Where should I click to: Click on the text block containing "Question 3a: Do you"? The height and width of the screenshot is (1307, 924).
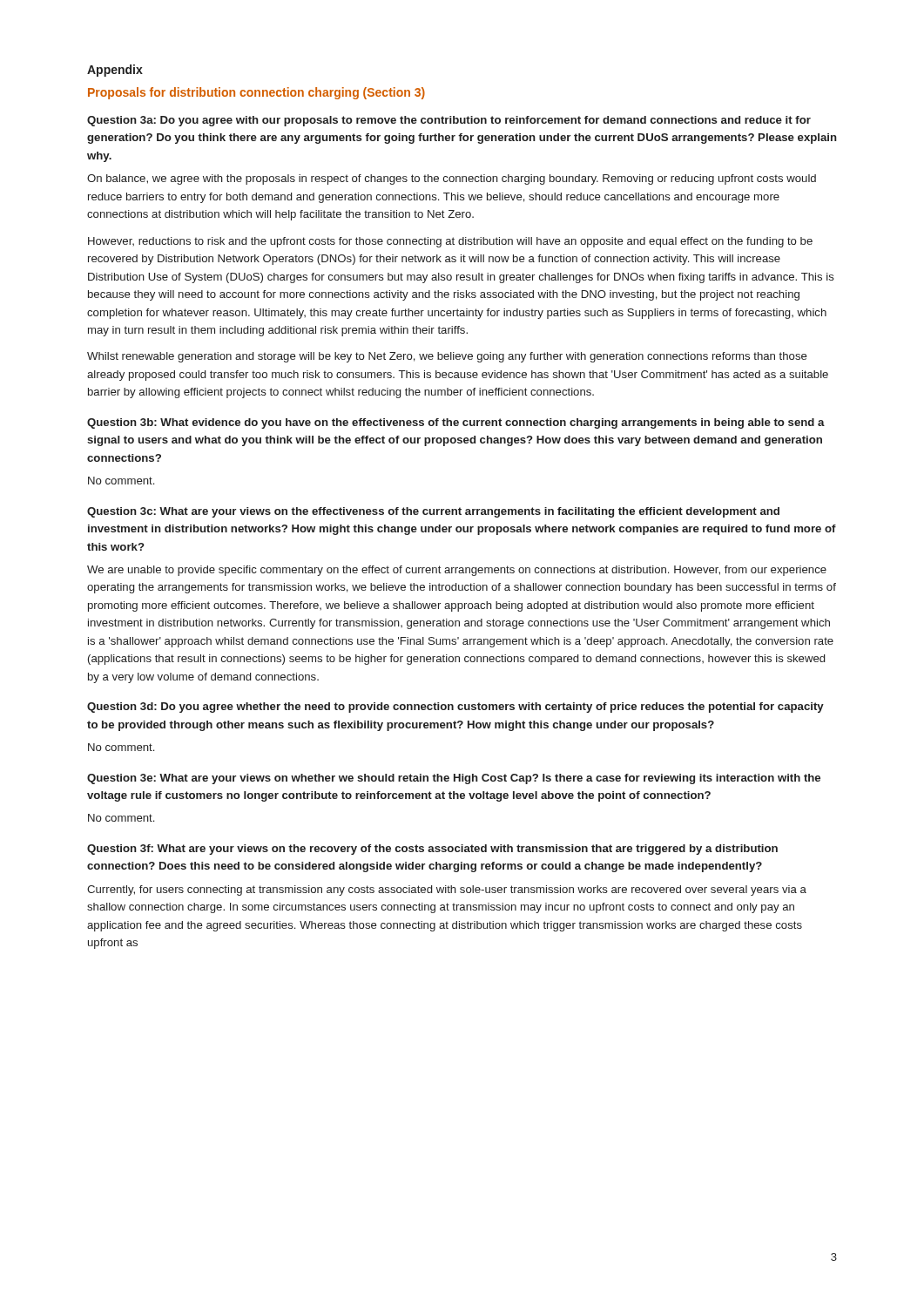462,138
